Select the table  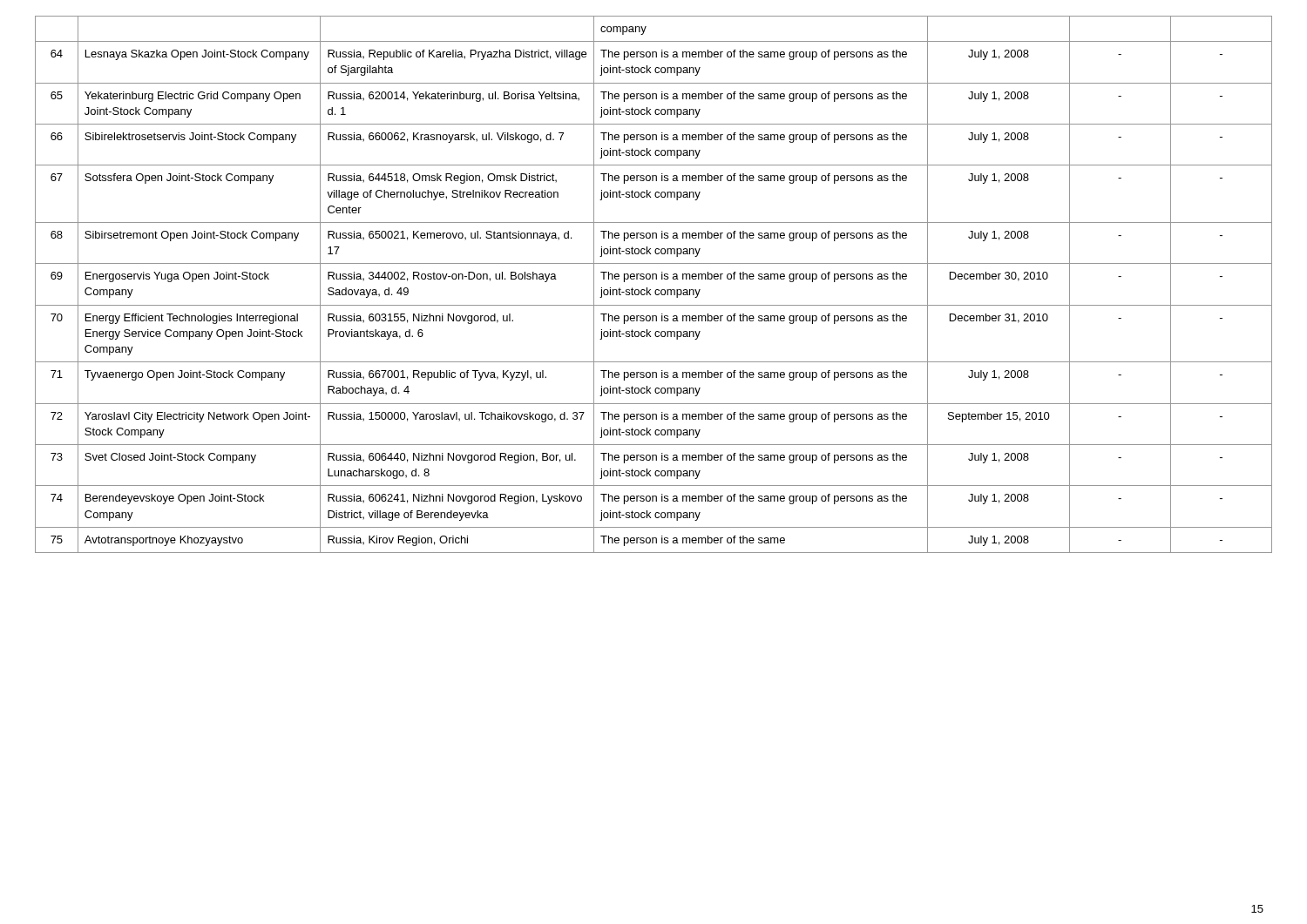654,284
